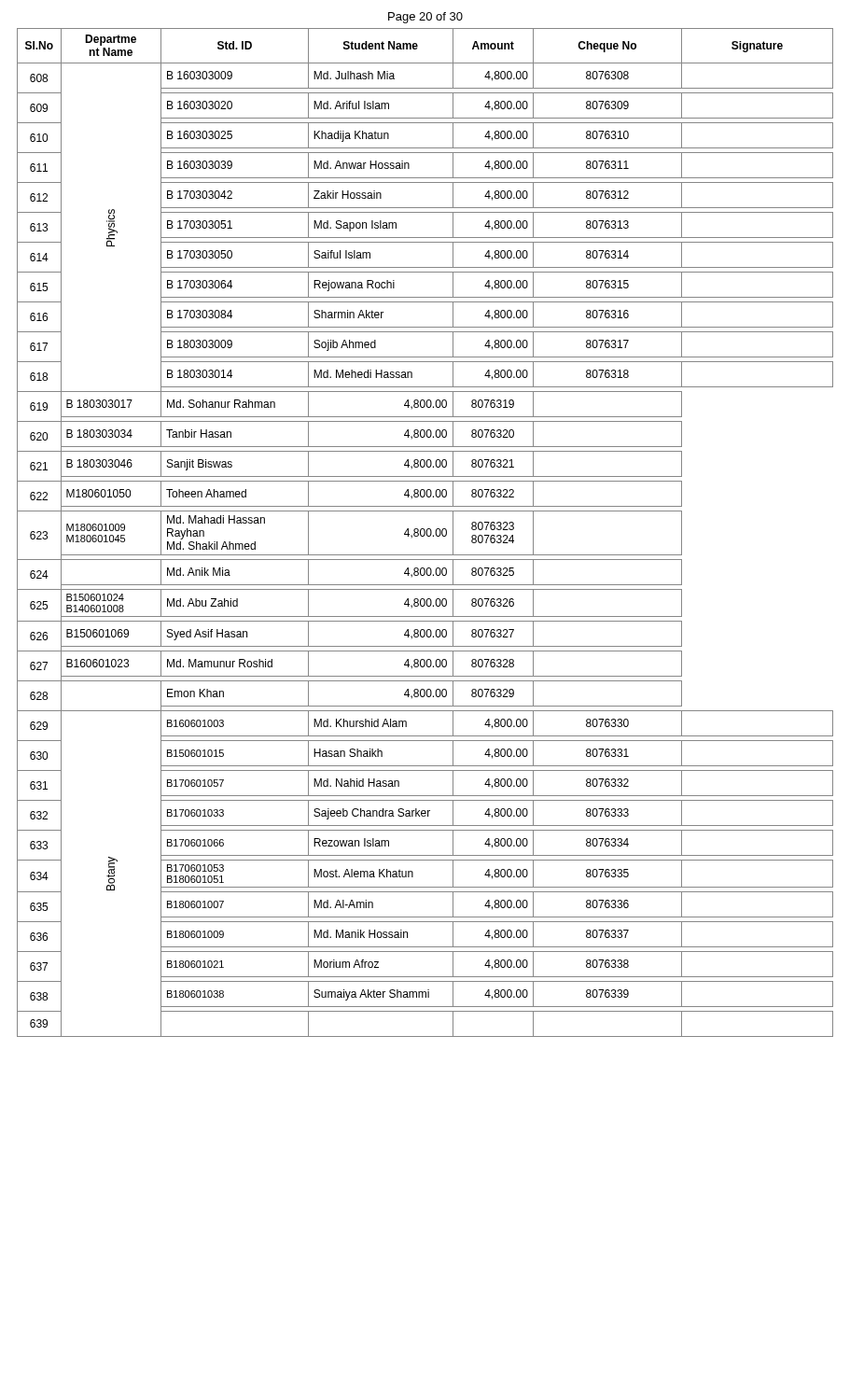Find the table that mentions "B 180303017"
Viewport: 850px width, 1400px height.
pos(425,532)
